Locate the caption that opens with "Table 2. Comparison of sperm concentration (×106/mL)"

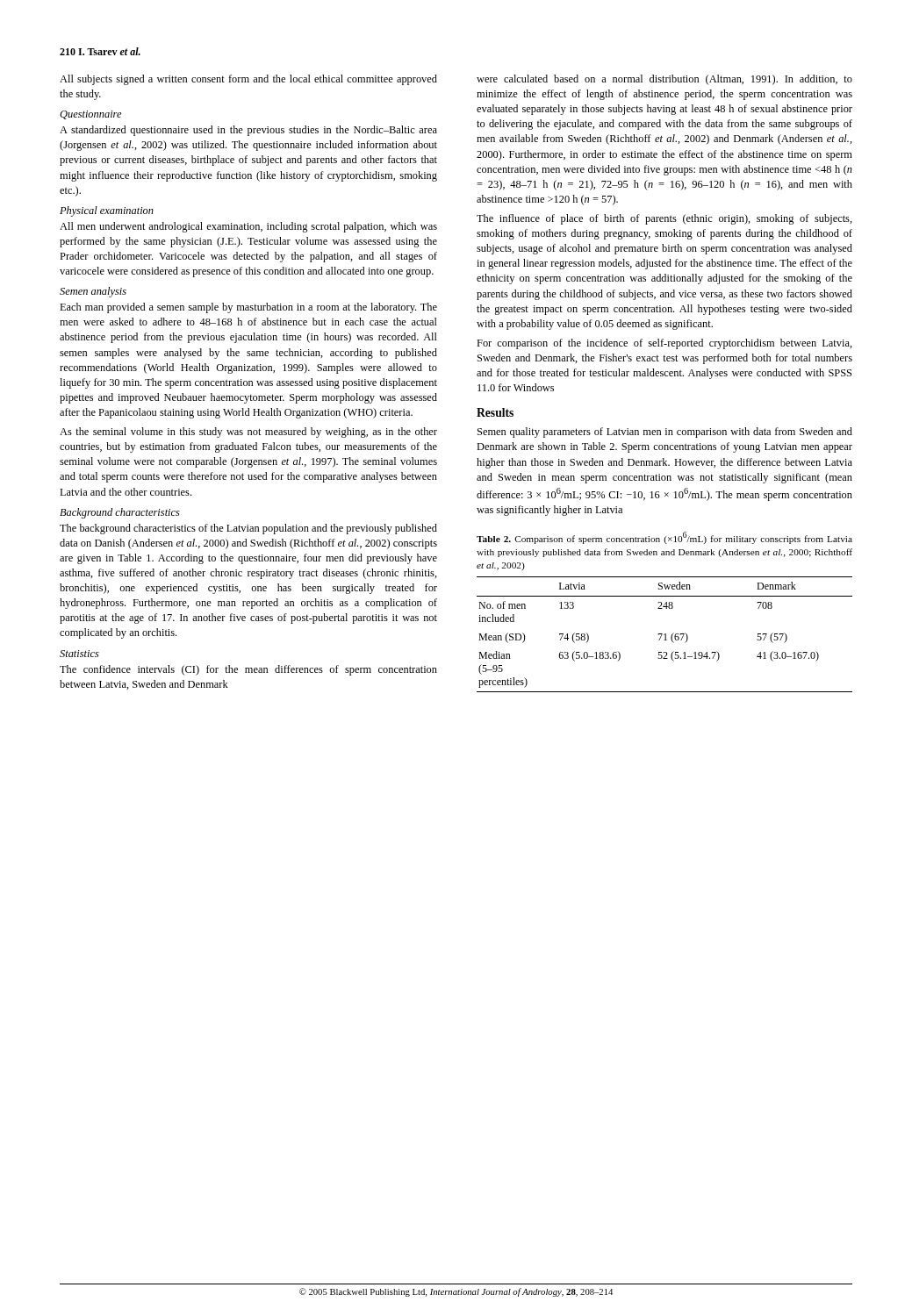click(x=664, y=551)
